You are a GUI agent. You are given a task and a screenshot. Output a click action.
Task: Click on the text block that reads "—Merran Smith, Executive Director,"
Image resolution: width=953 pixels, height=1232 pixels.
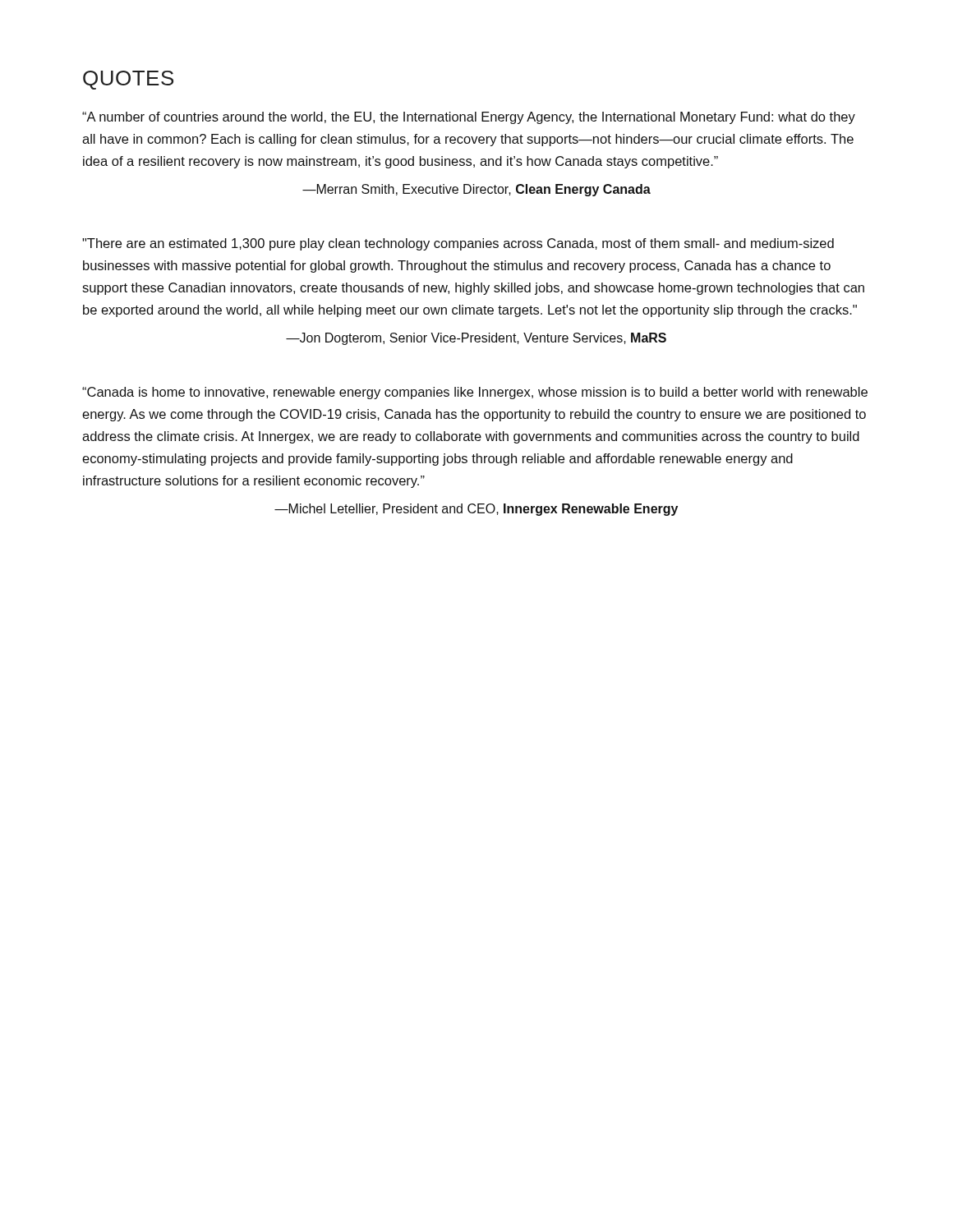[x=476, y=189]
